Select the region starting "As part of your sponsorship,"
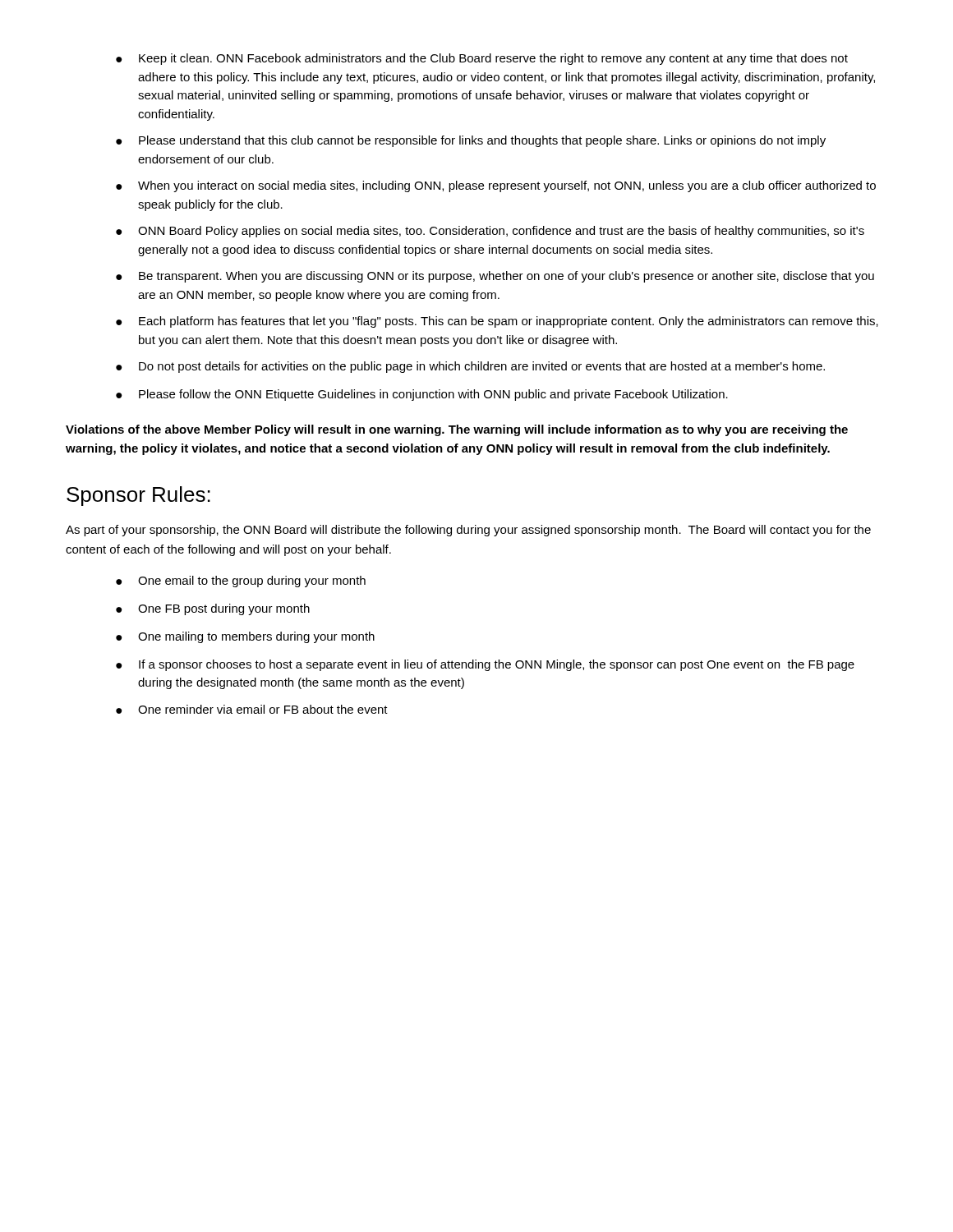Screen dimensions: 1232x953 coord(468,539)
